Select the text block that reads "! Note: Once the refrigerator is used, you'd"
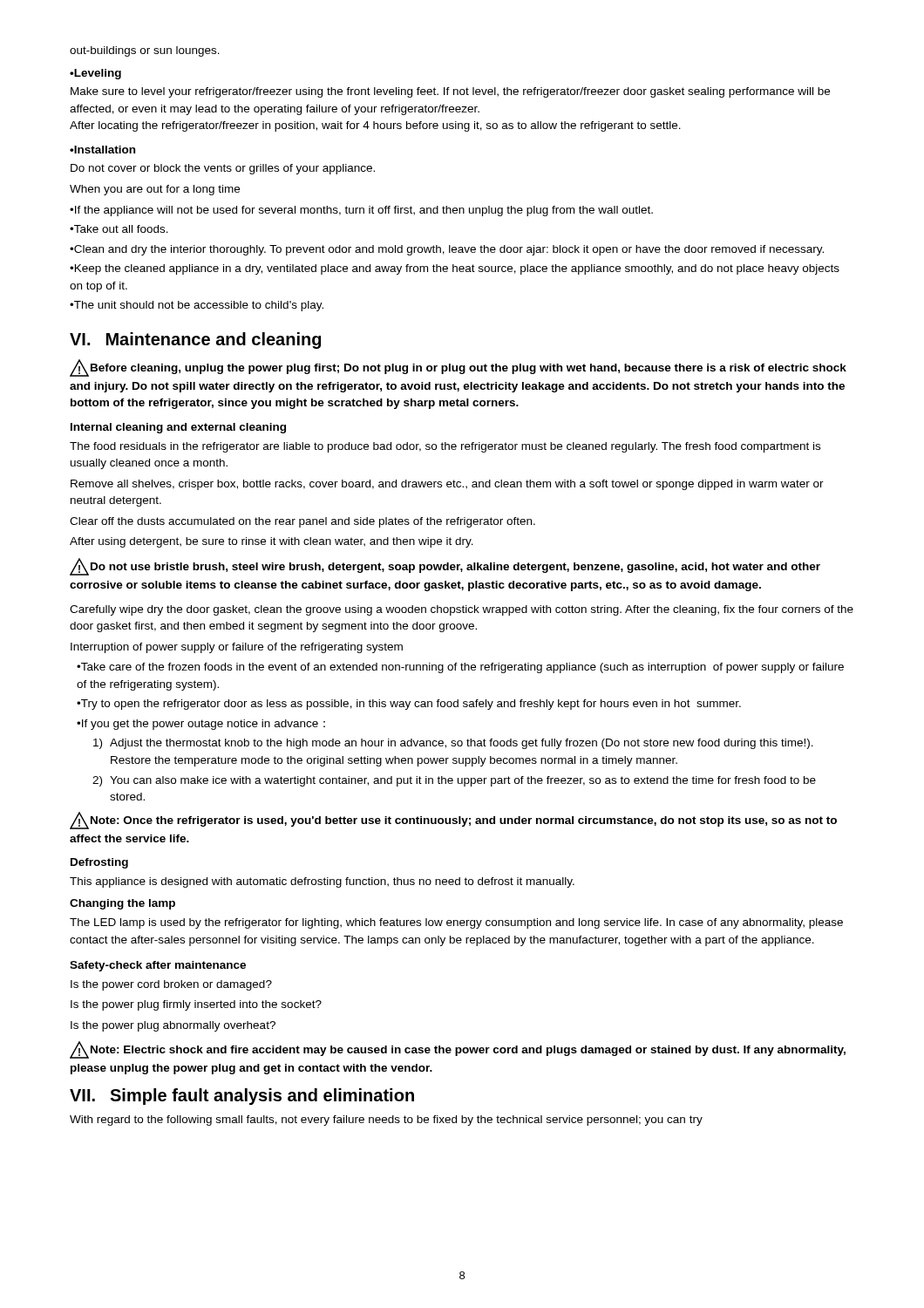Viewport: 924px width, 1308px height. [454, 828]
